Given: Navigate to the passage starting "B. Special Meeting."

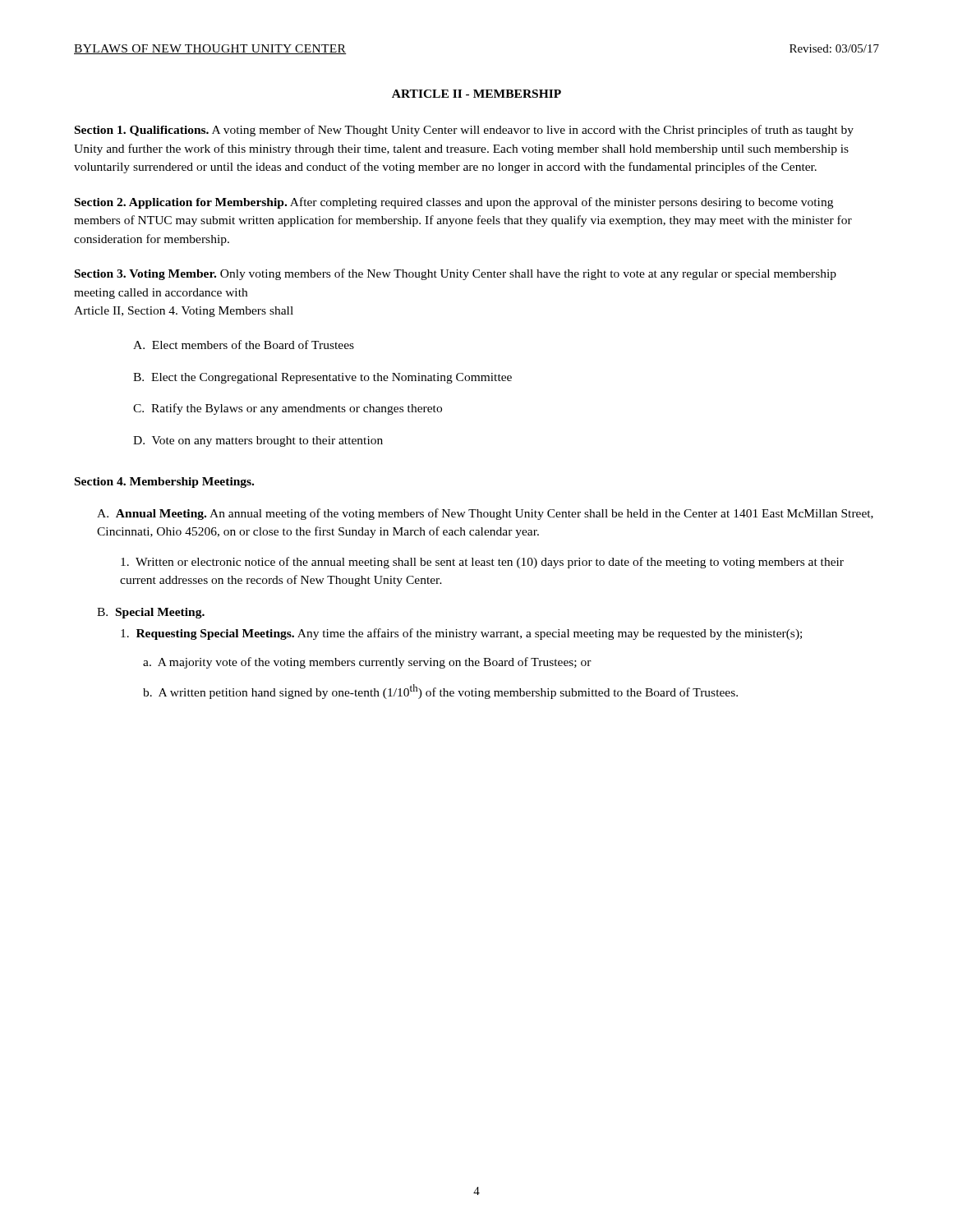Looking at the screenshot, I should tap(151, 611).
